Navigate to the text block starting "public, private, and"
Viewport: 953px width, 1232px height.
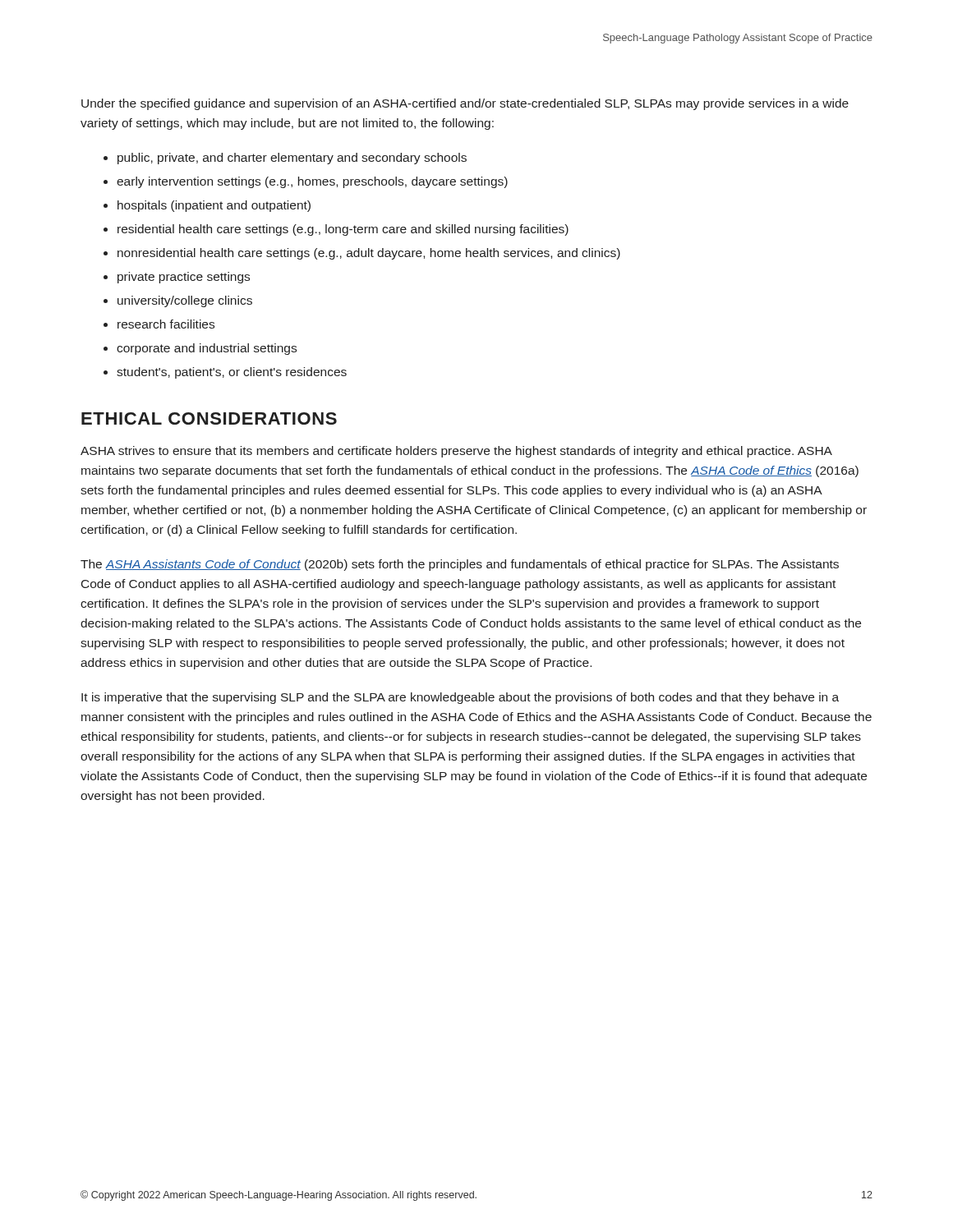292,157
